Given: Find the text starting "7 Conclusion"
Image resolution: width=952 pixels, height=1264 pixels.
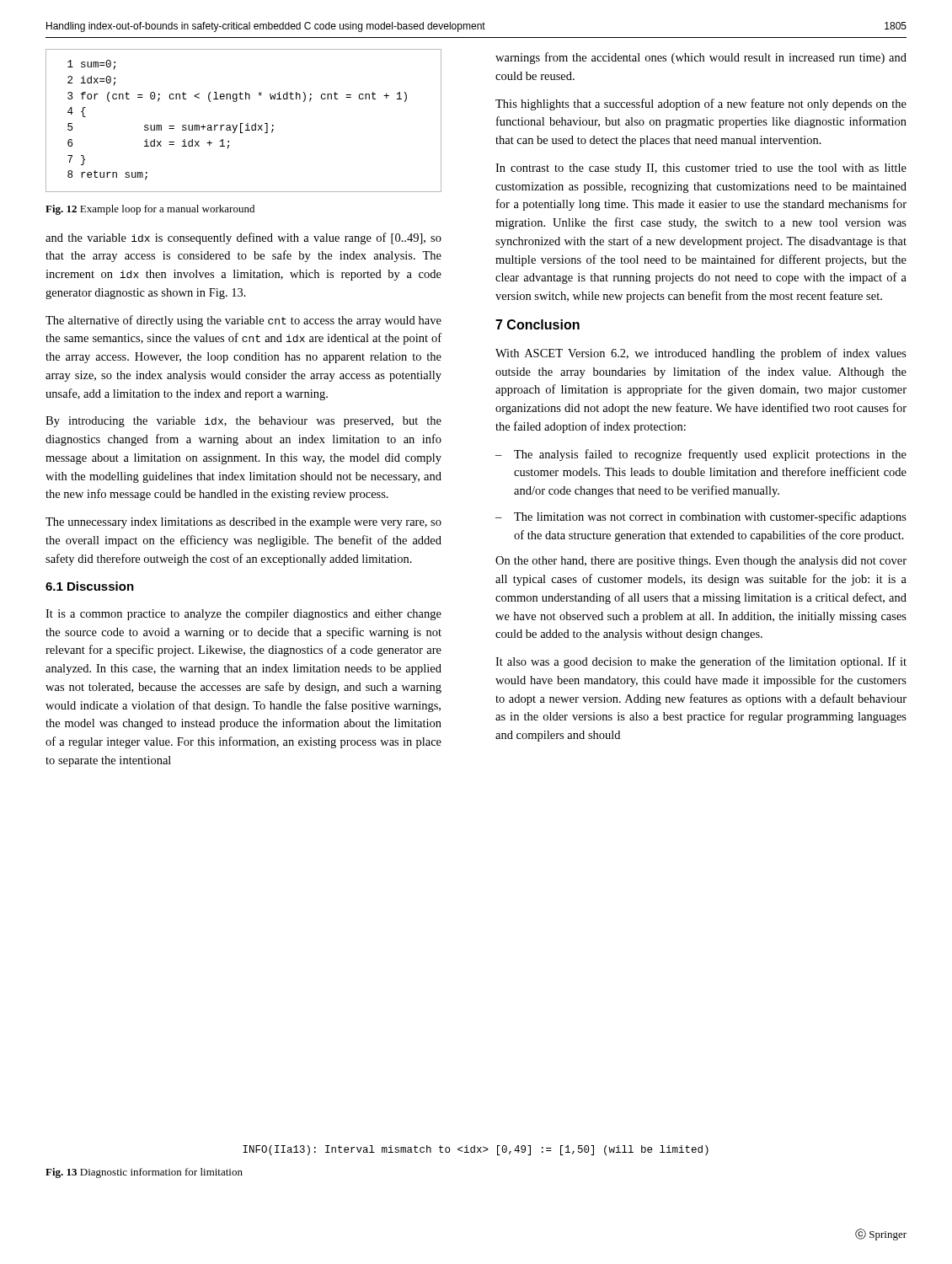Looking at the screenshot, I should [538, 325].
